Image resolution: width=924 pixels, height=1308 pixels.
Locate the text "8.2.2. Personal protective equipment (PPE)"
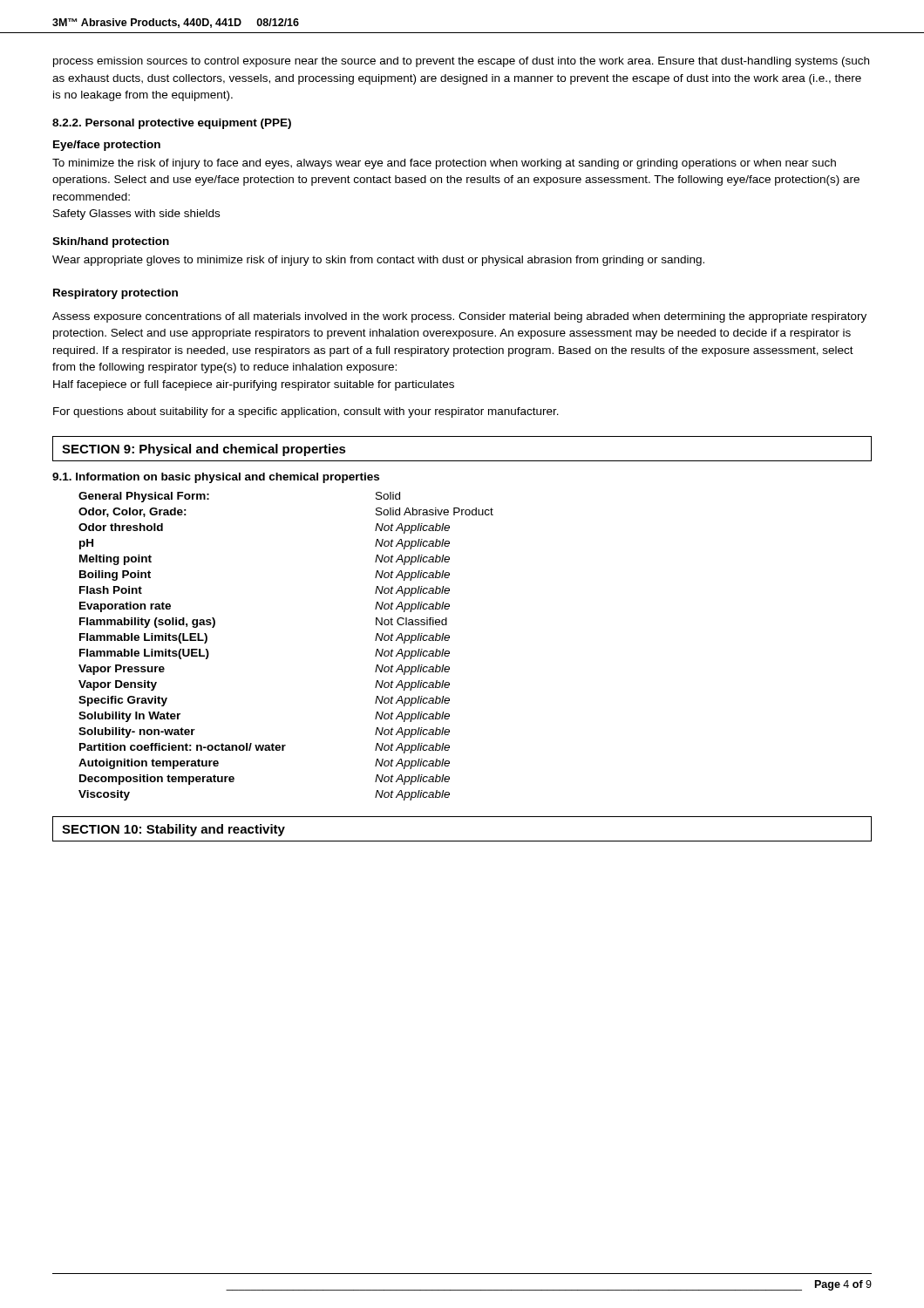pyautogui.click(x=172, y=122)
